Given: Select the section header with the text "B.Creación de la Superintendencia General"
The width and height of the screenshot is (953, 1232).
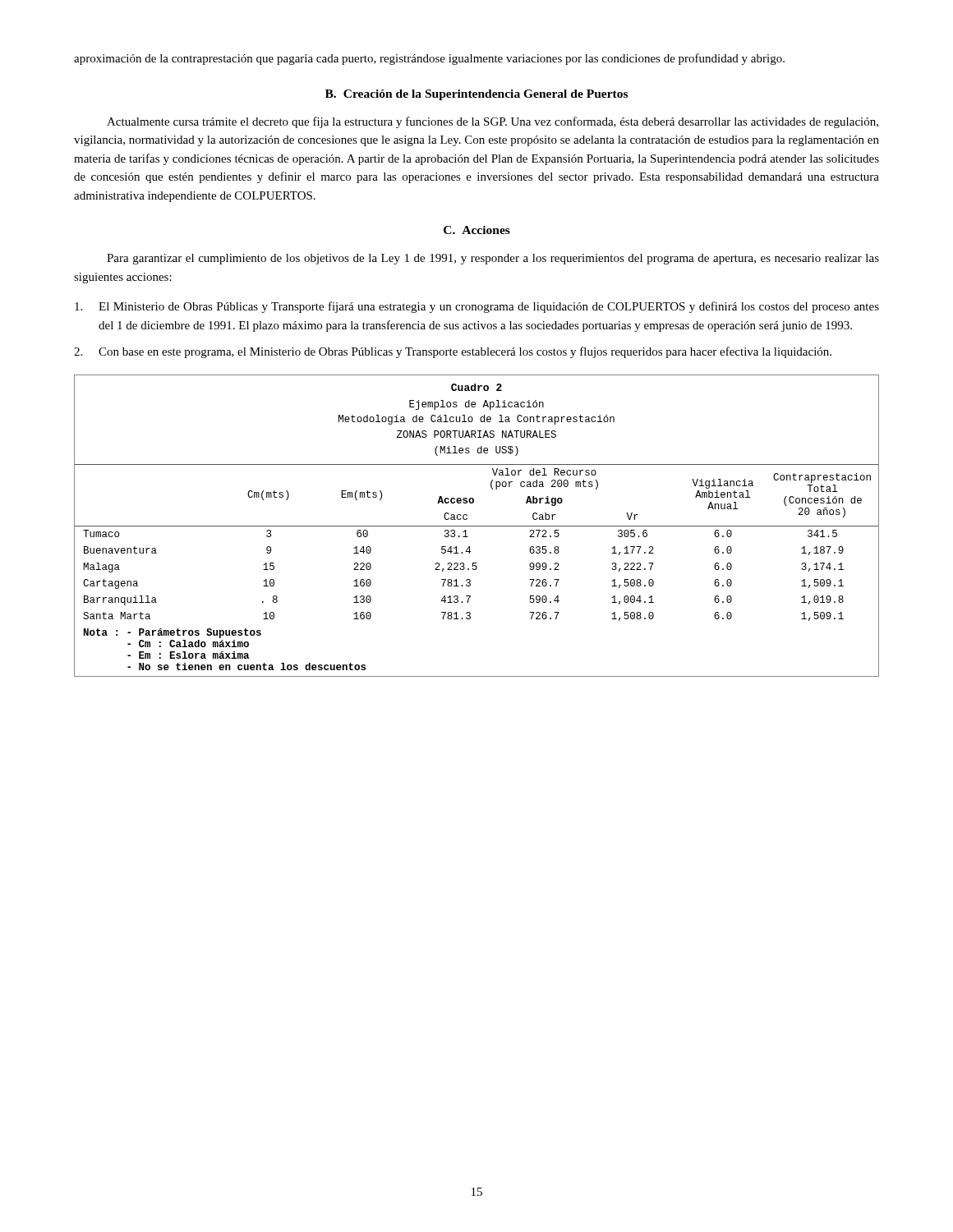Looking at the screenshot, I should (x=476, y=93).
